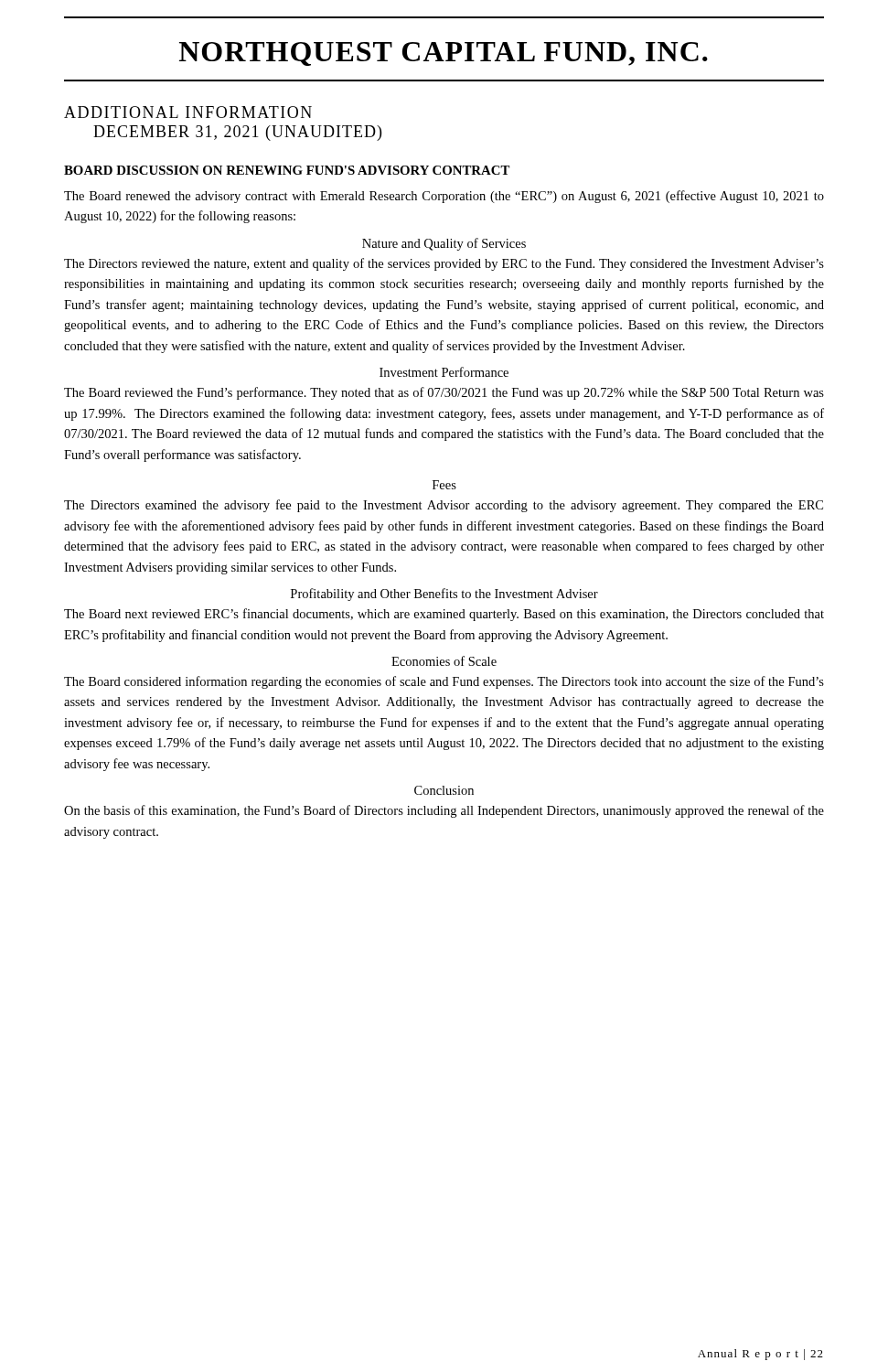This screenshot has height=1372, width=888.
Task: Where does it say "Economies of Scale"?
Action: pyautogui.click(x=444, y=661)
